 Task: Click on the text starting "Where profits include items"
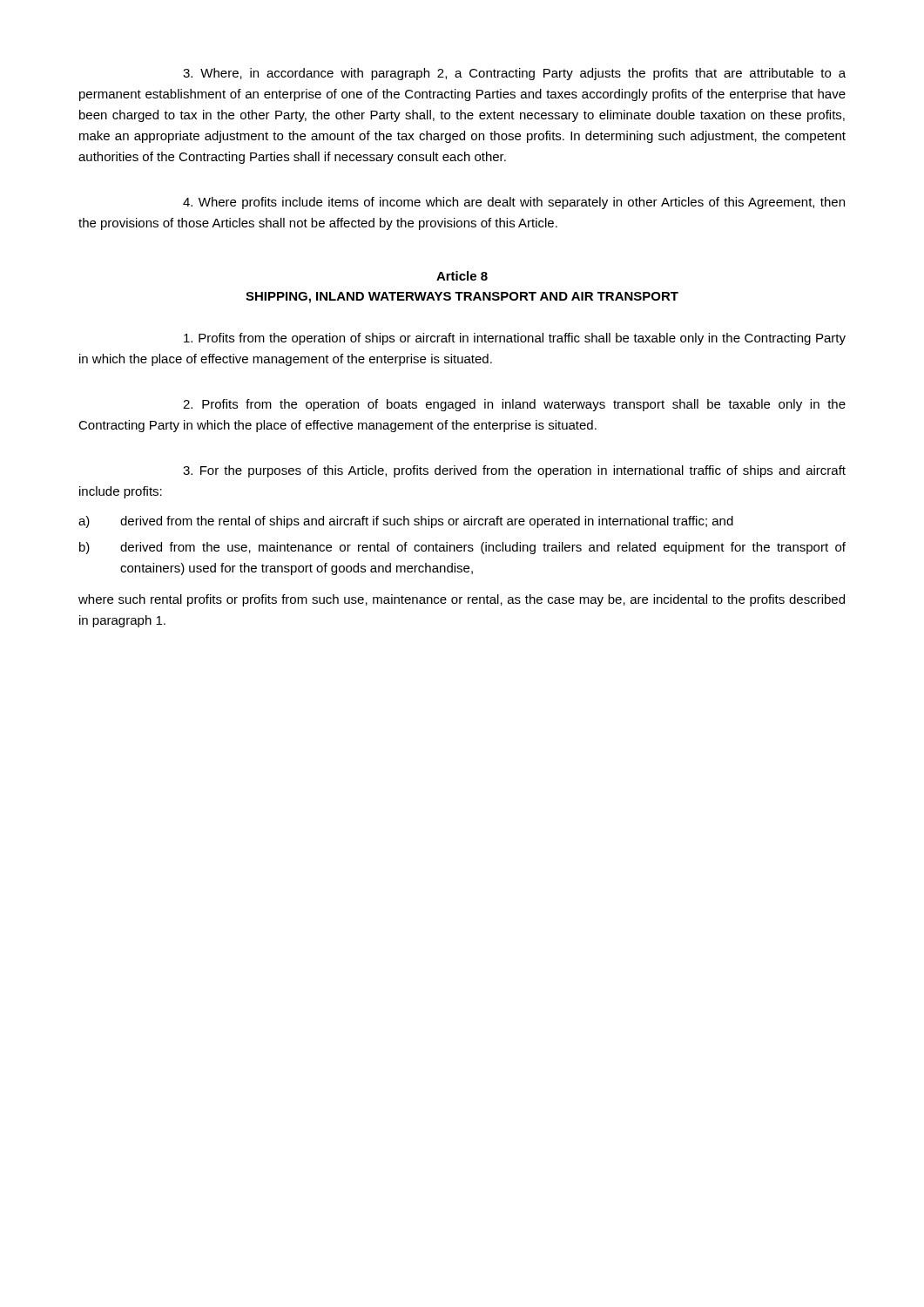462,212
